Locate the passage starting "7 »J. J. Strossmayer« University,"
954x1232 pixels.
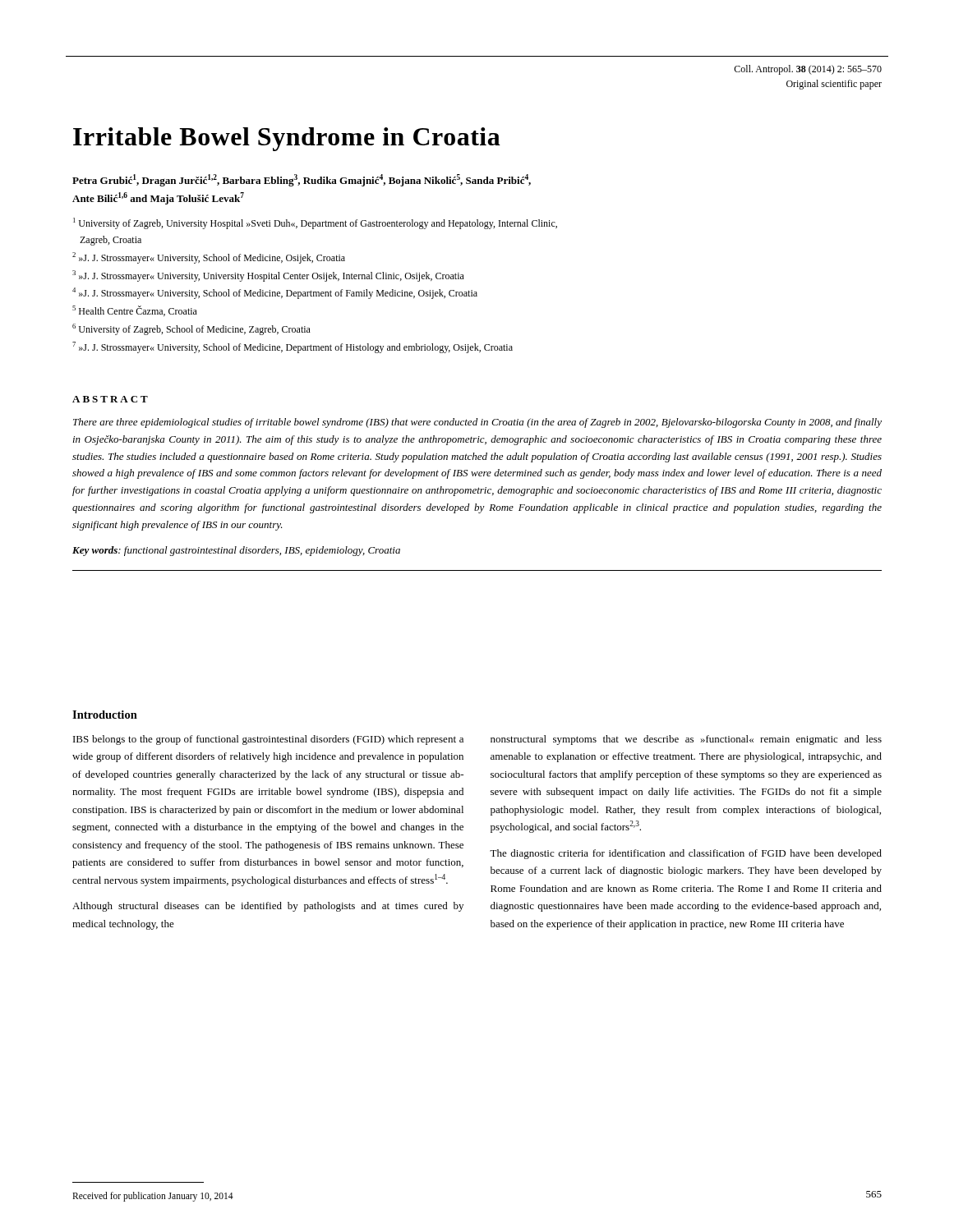[477, 347]
